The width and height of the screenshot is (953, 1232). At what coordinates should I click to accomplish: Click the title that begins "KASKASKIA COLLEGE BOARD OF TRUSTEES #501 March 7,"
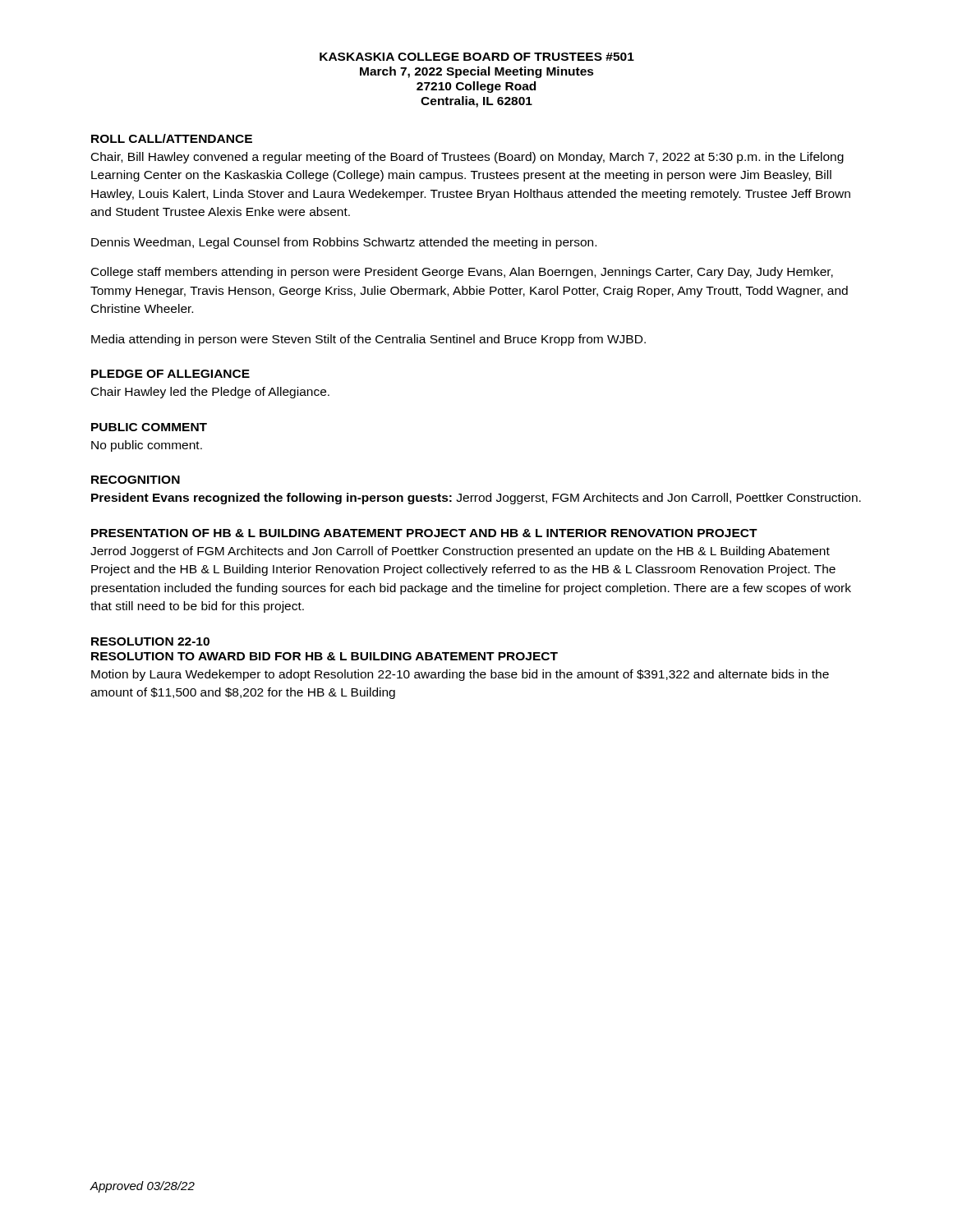pos(476,79)
